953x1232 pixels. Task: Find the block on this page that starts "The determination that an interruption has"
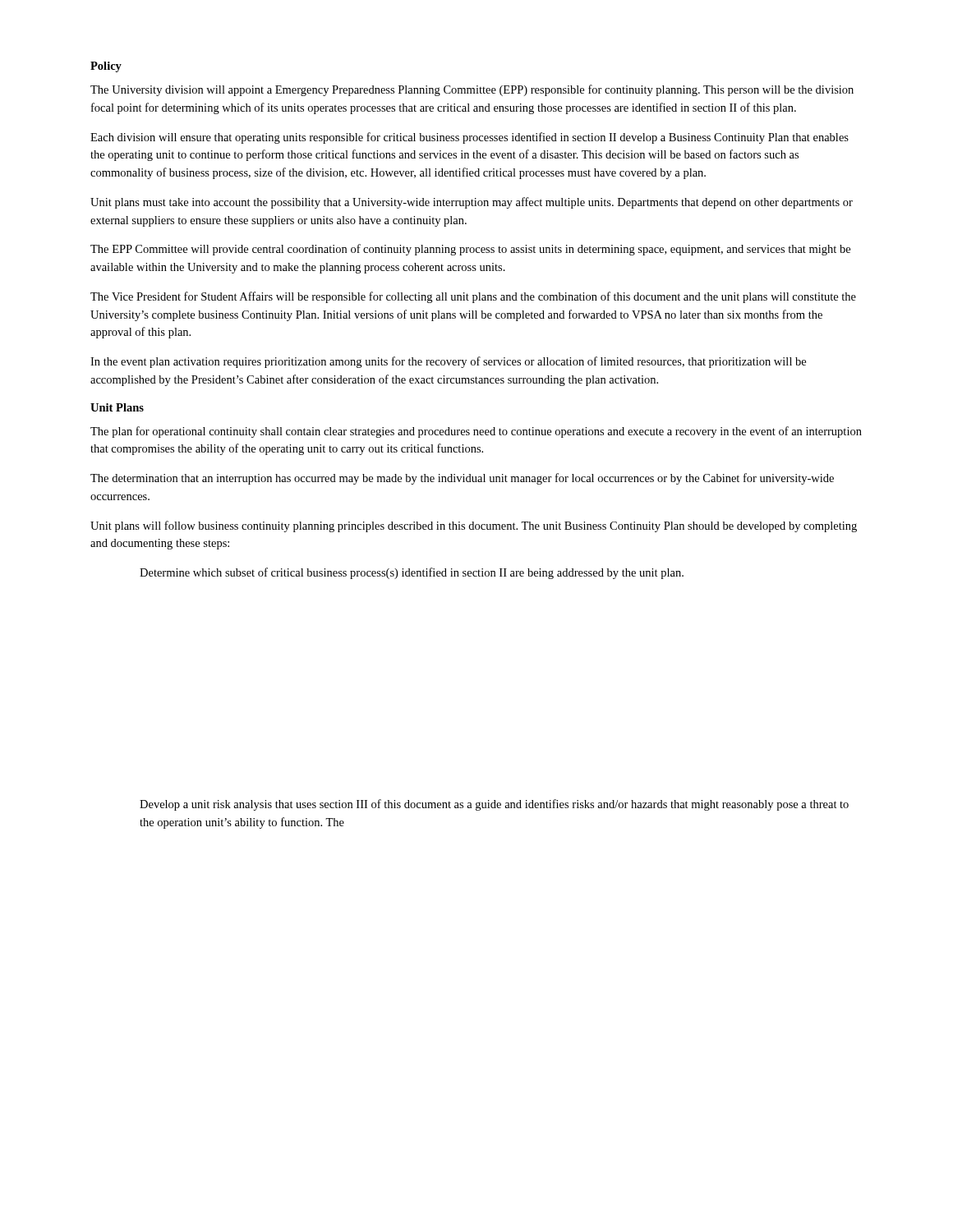pos(462,487)
